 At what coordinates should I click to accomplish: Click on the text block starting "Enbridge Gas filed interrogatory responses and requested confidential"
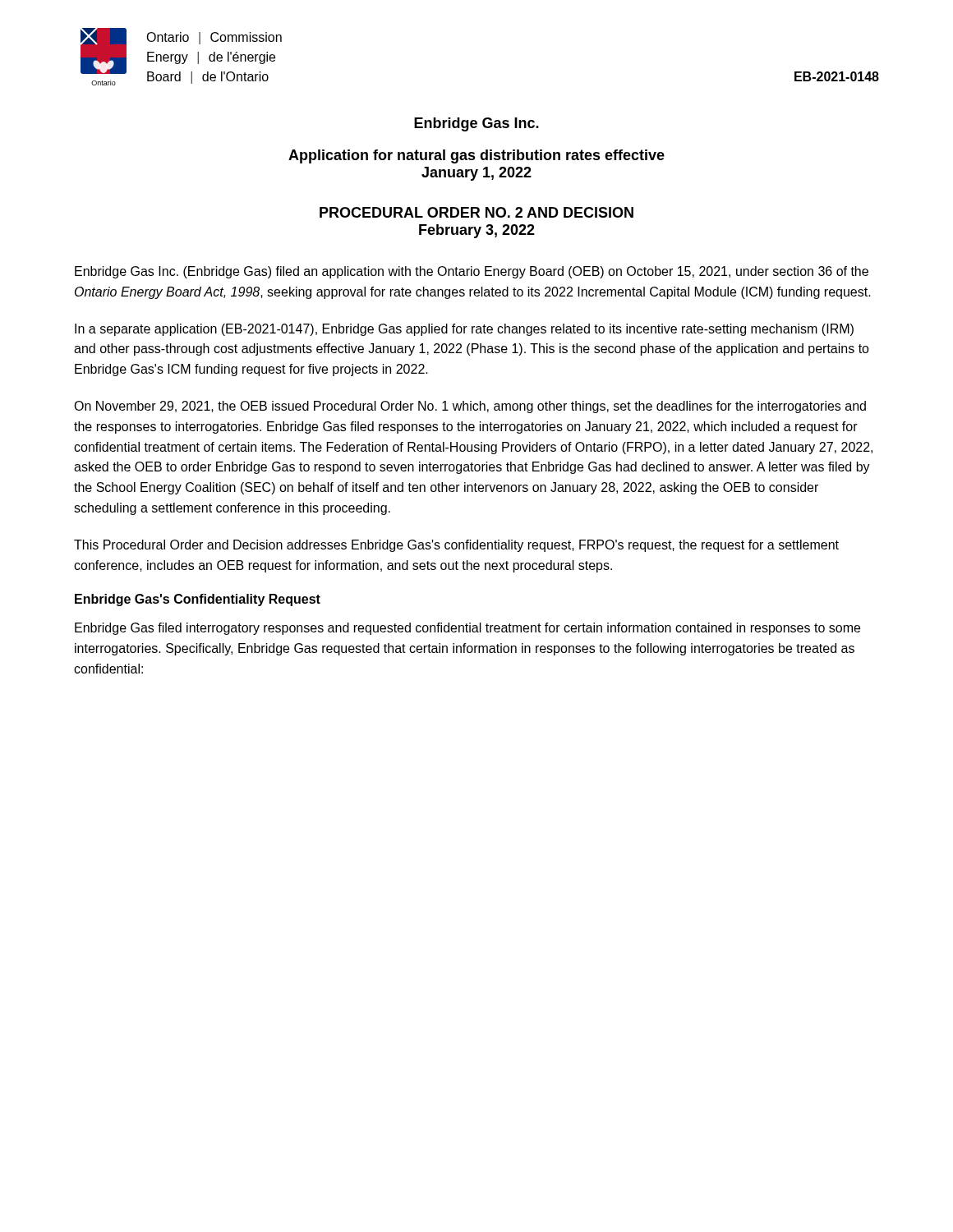[467, 649]
